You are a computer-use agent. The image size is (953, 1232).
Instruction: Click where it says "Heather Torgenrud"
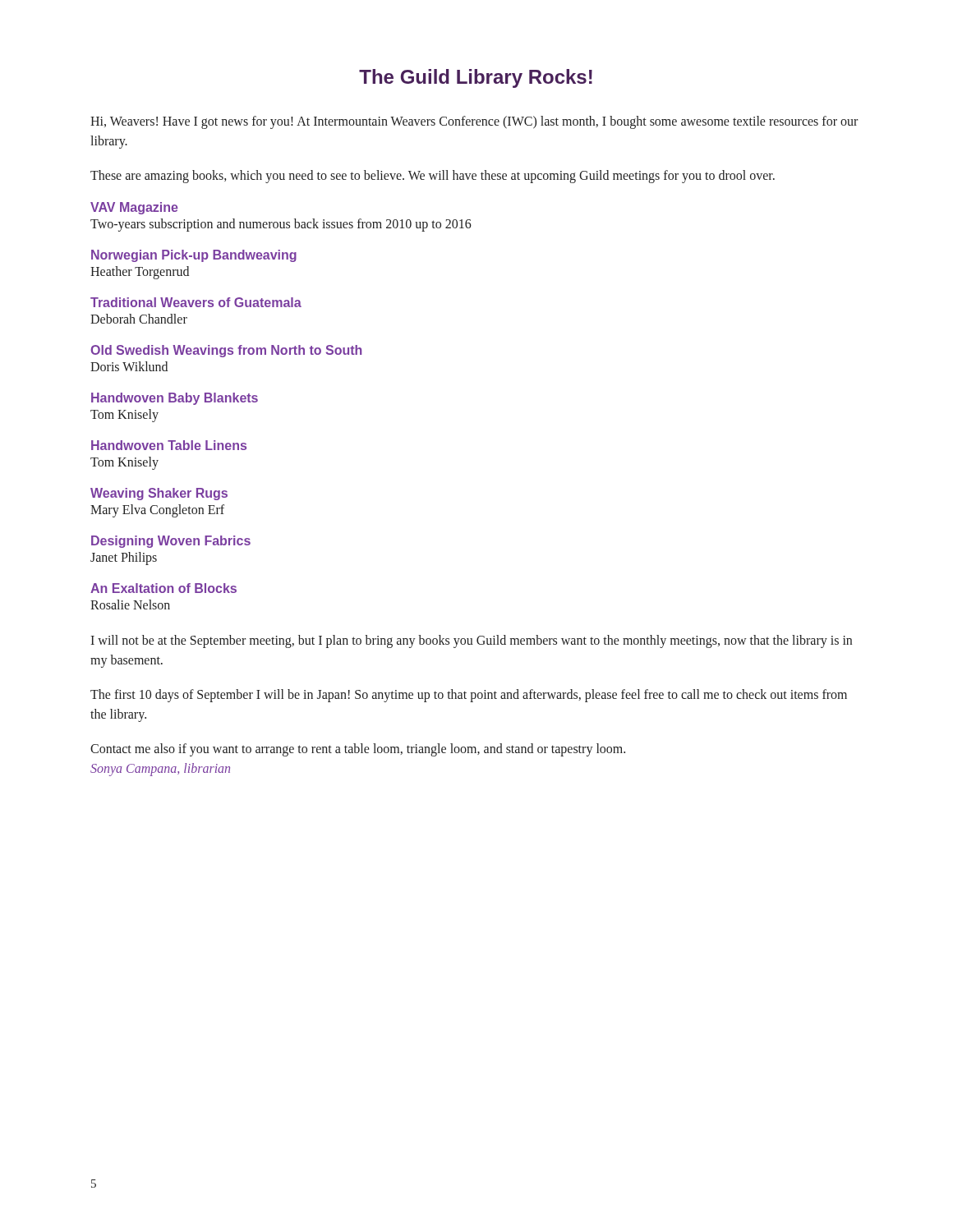140,271
